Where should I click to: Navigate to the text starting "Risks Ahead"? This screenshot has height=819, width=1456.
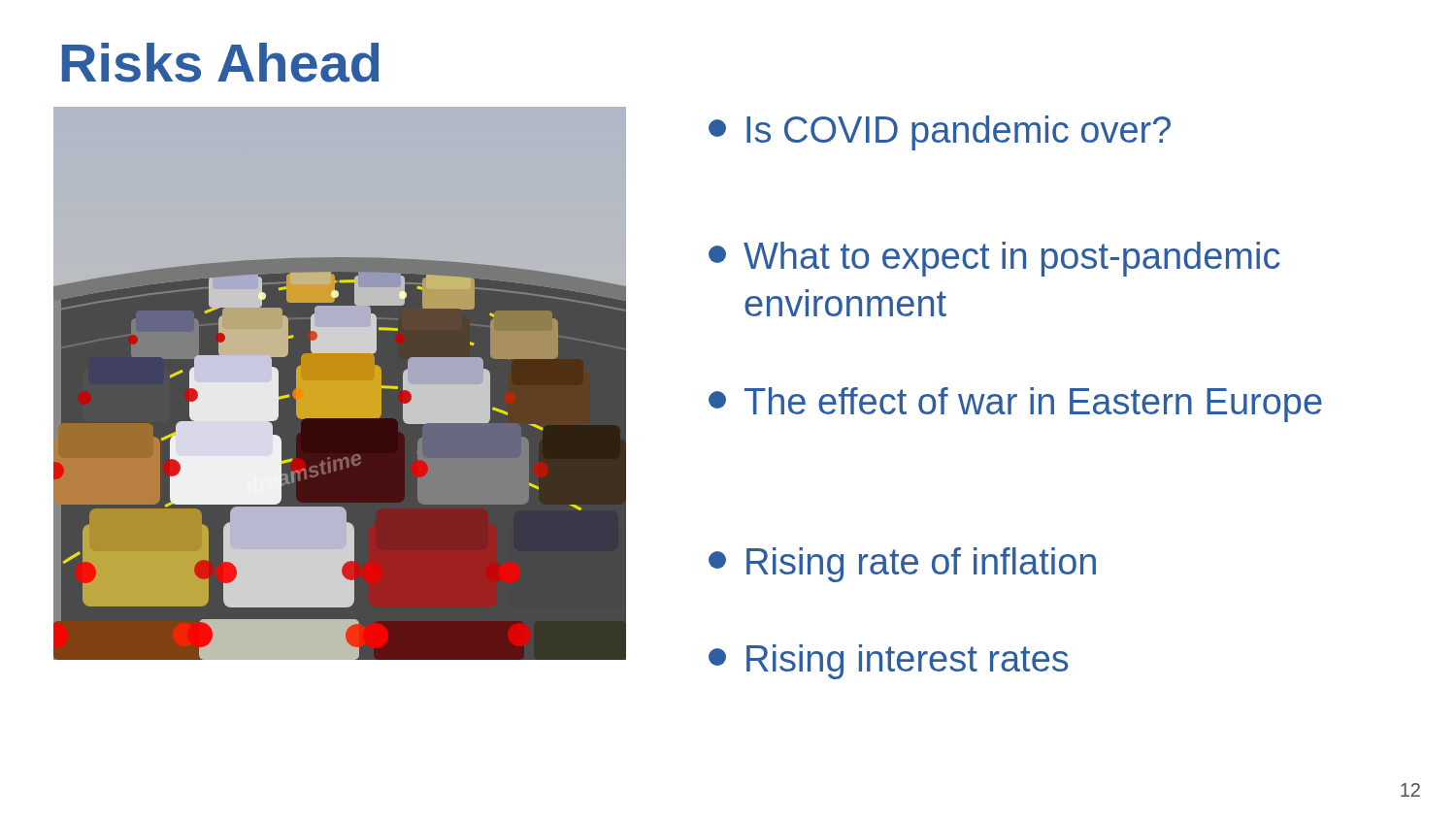coord(220,63)
